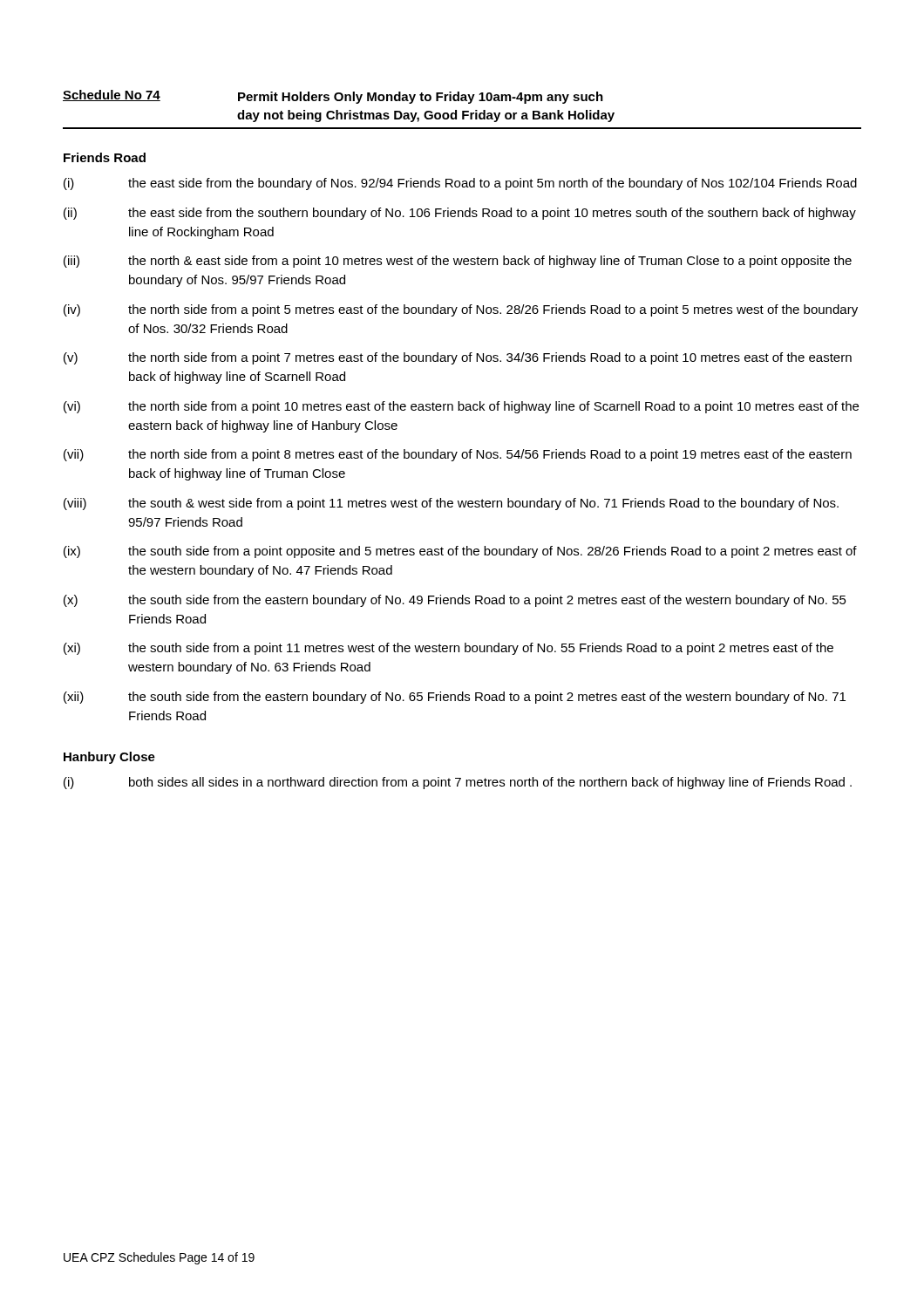Click the passage that begins "(vi) the north side from a point 10"
The image size is (924, 1308).
click(462, 416)
